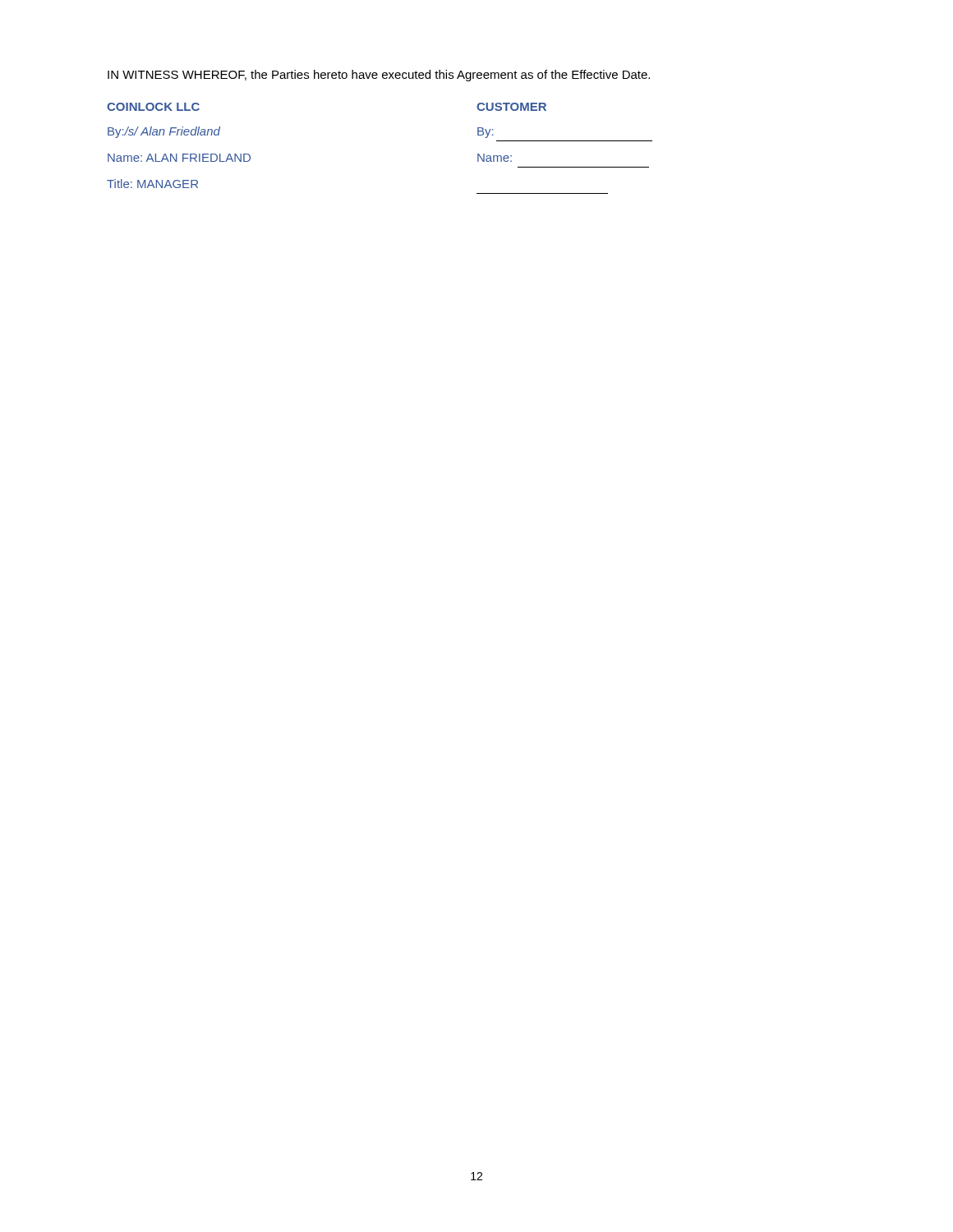
Task: Point to the text block starting "CUSTOMER By: Name:"
Action: tap(661, 146)
